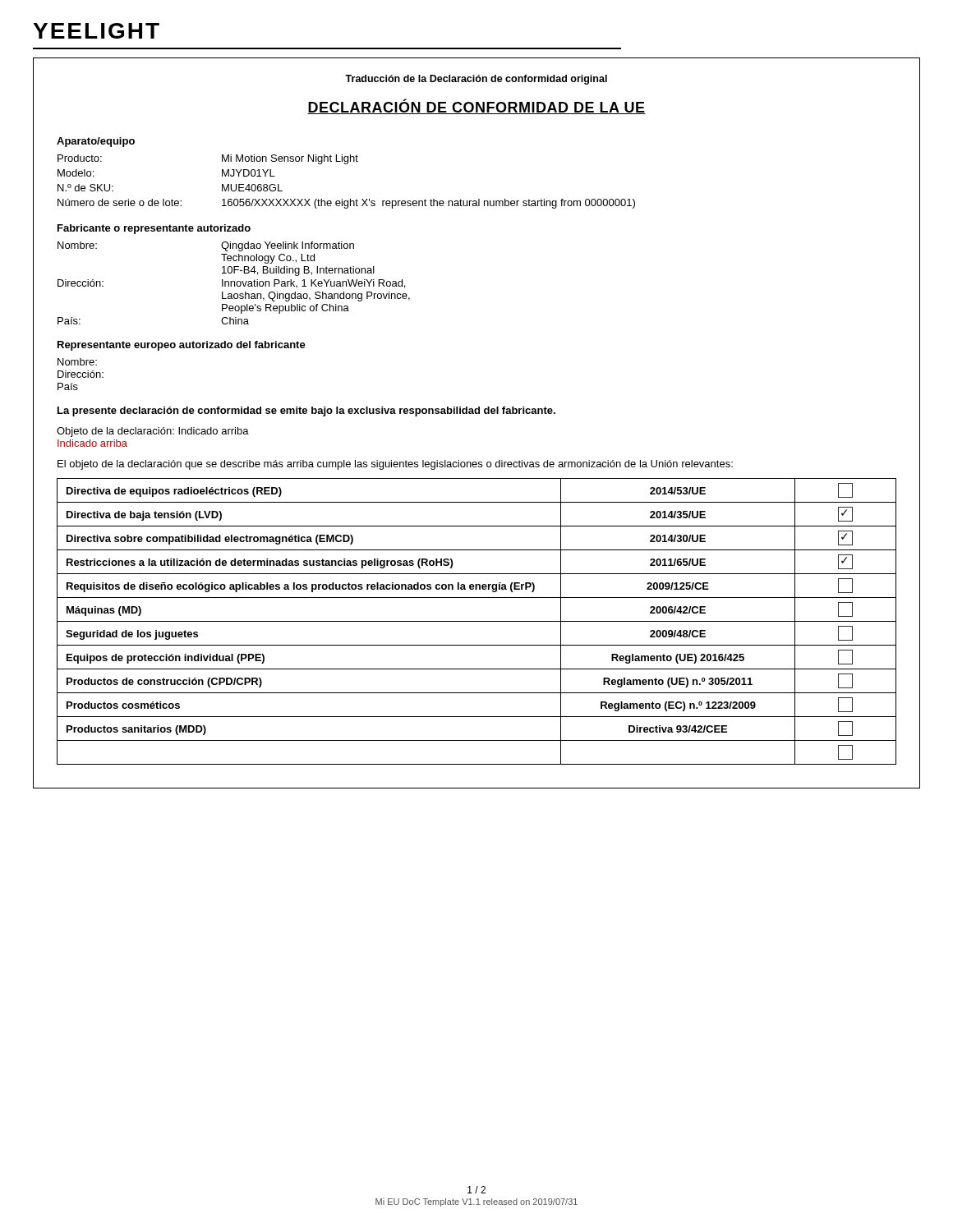Locate the text "Modelo: MJYD01YL"

(71, 173)
